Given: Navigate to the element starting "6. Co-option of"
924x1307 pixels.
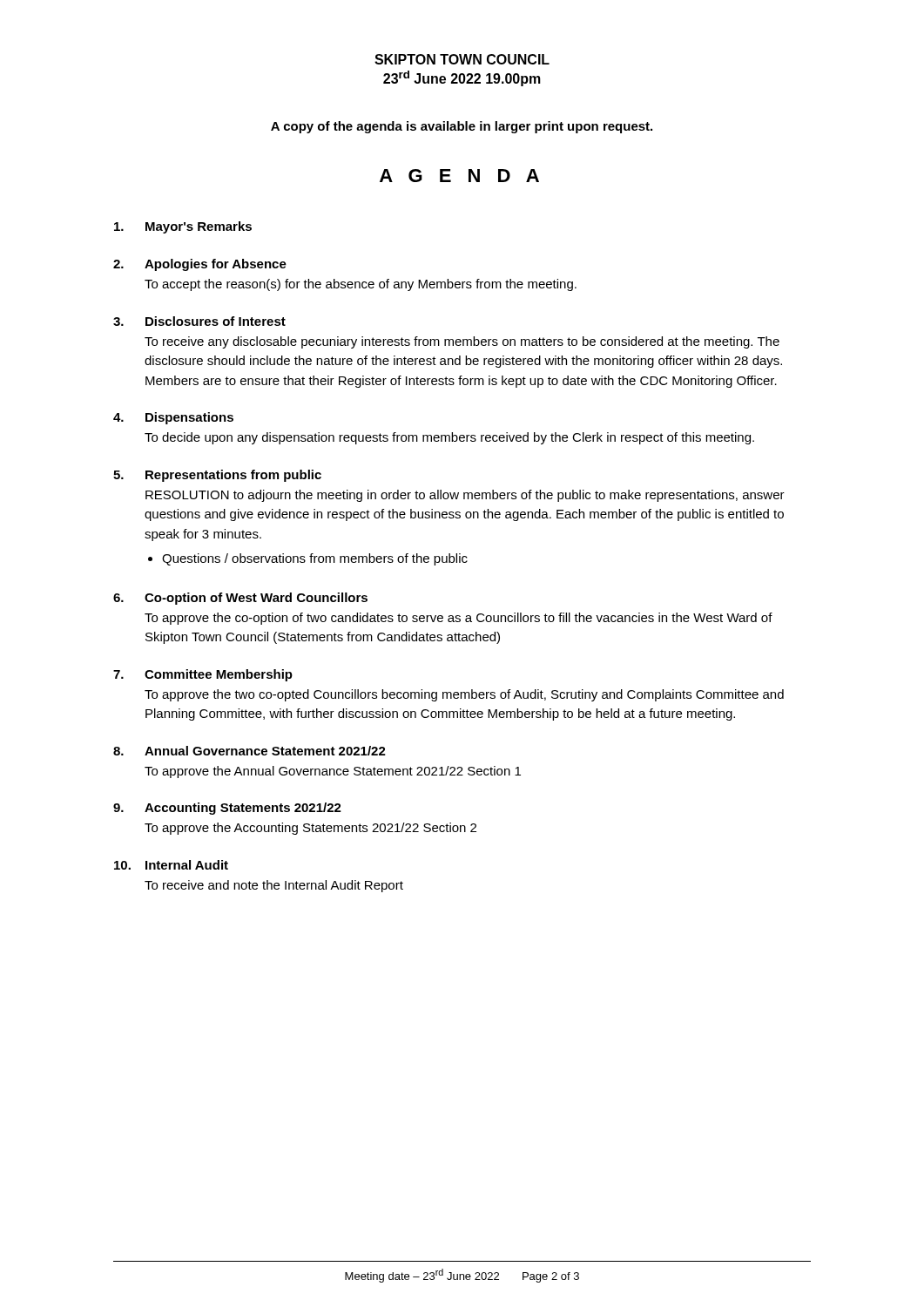Looking at the screenshot, I should click(x=462, y=618).
